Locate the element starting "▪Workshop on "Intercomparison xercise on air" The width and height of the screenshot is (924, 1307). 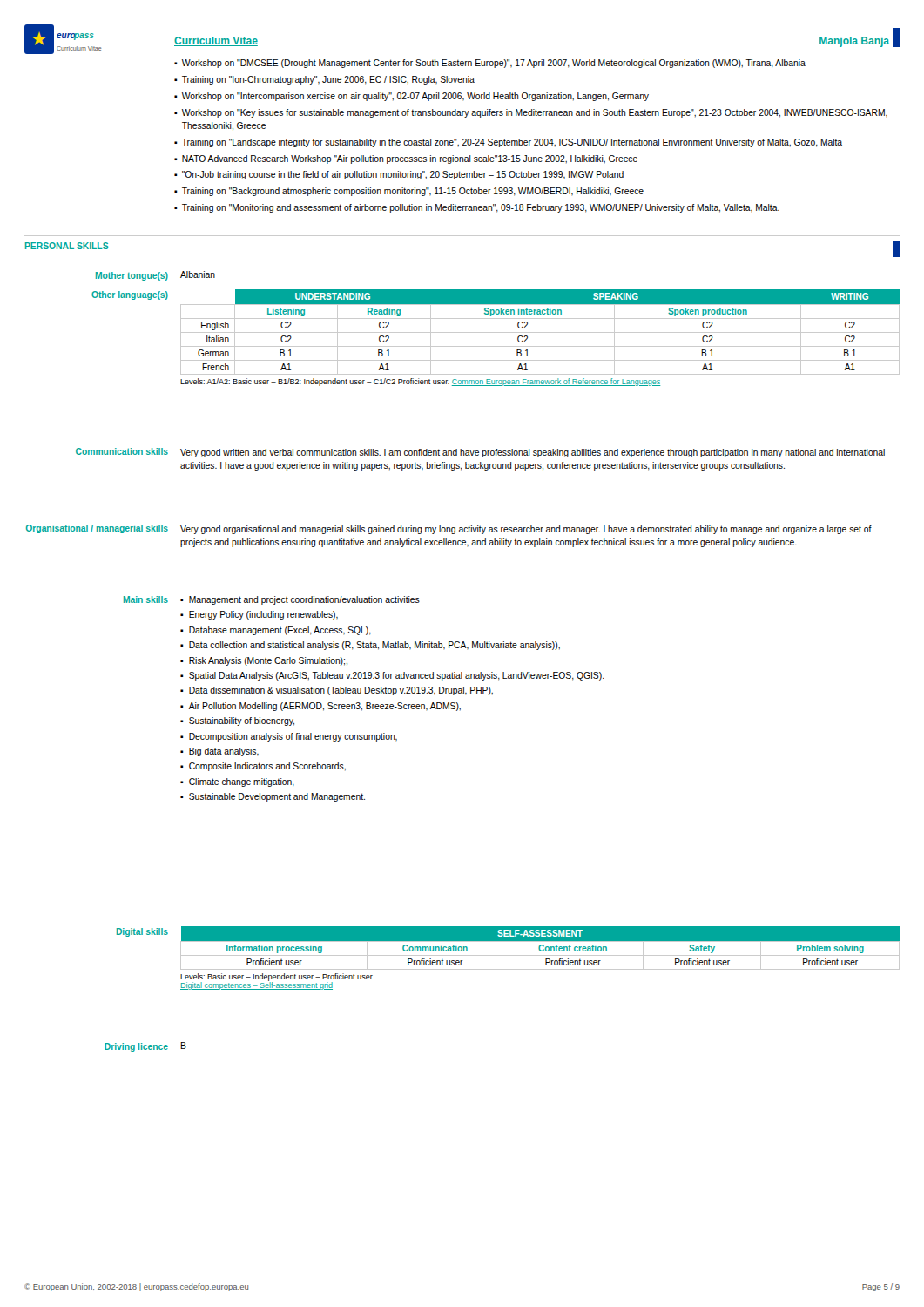[x=412, y=97]
